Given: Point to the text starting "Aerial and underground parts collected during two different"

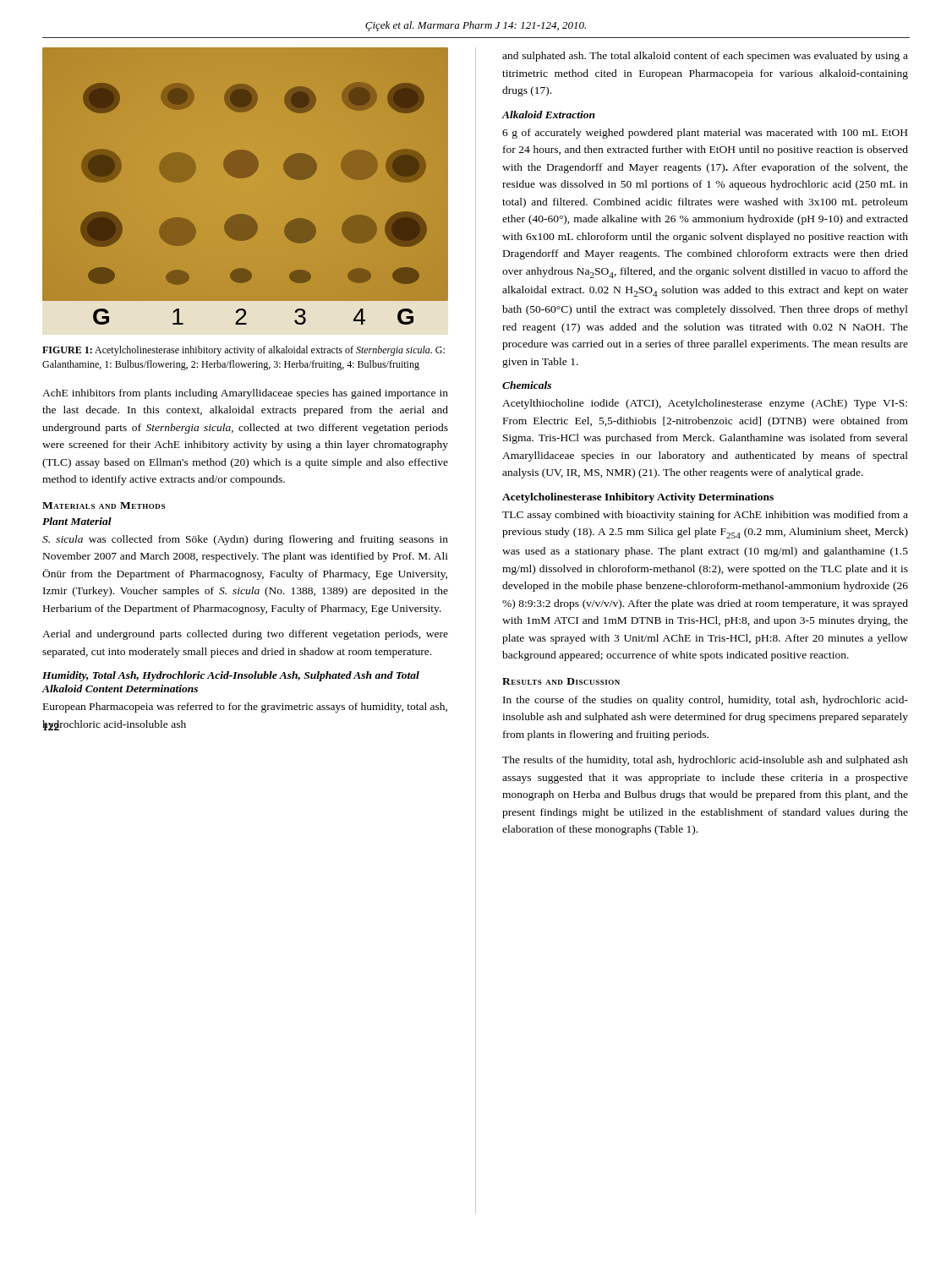Looking at the screenshot, I should [245, 643].
